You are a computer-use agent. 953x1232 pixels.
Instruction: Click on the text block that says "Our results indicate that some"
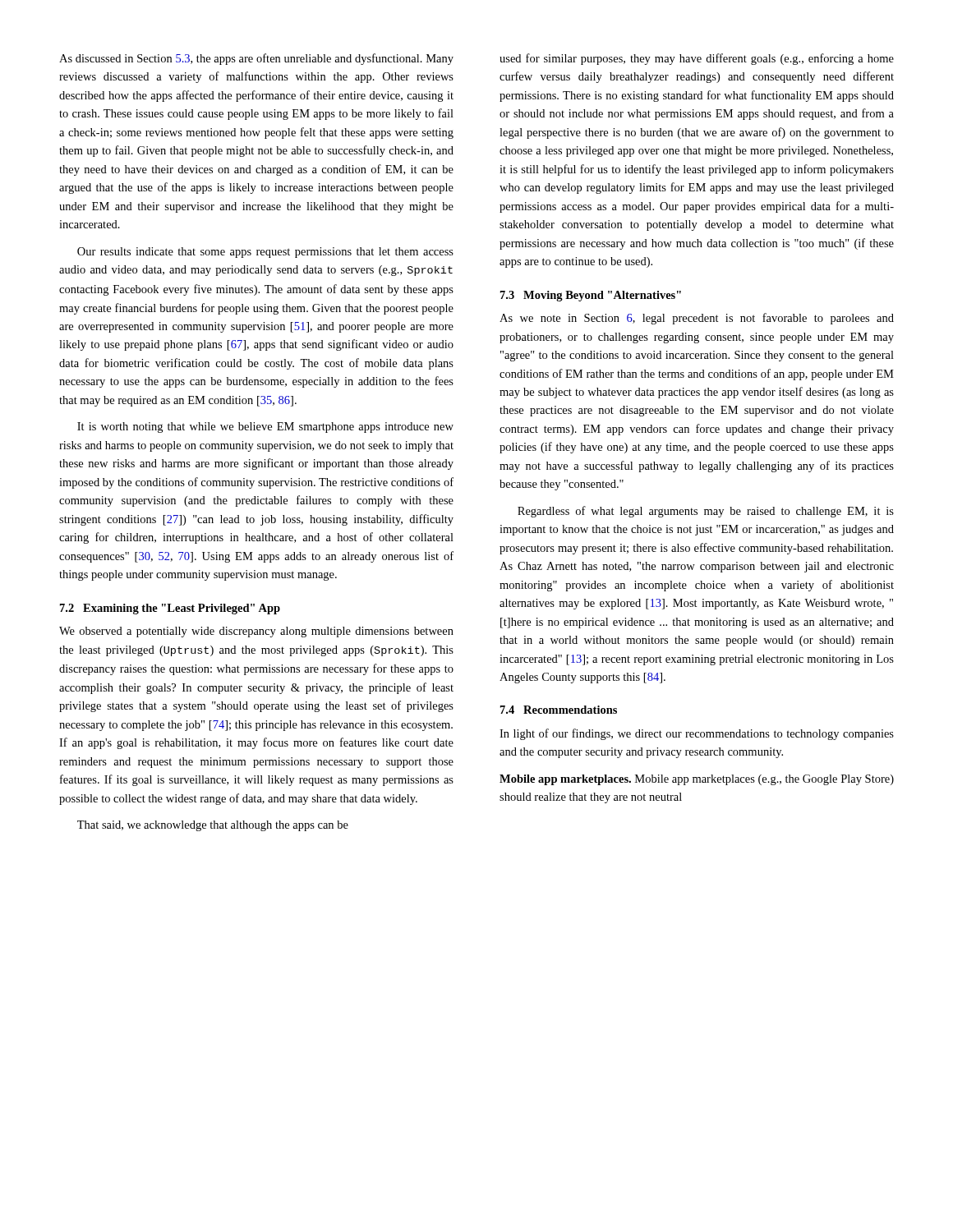(x=256, y=326)
